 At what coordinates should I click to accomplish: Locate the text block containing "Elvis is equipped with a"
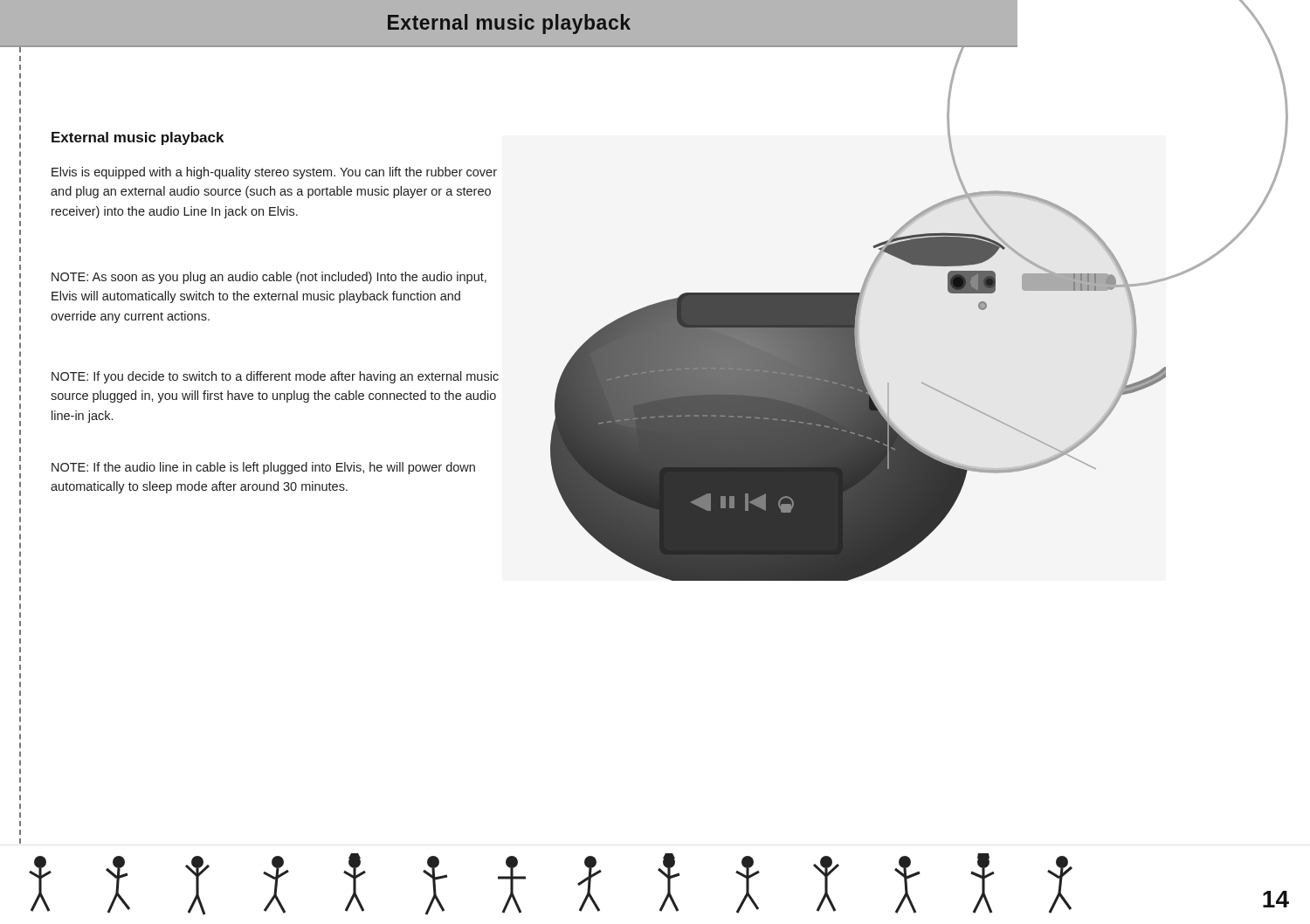(274, 192)
